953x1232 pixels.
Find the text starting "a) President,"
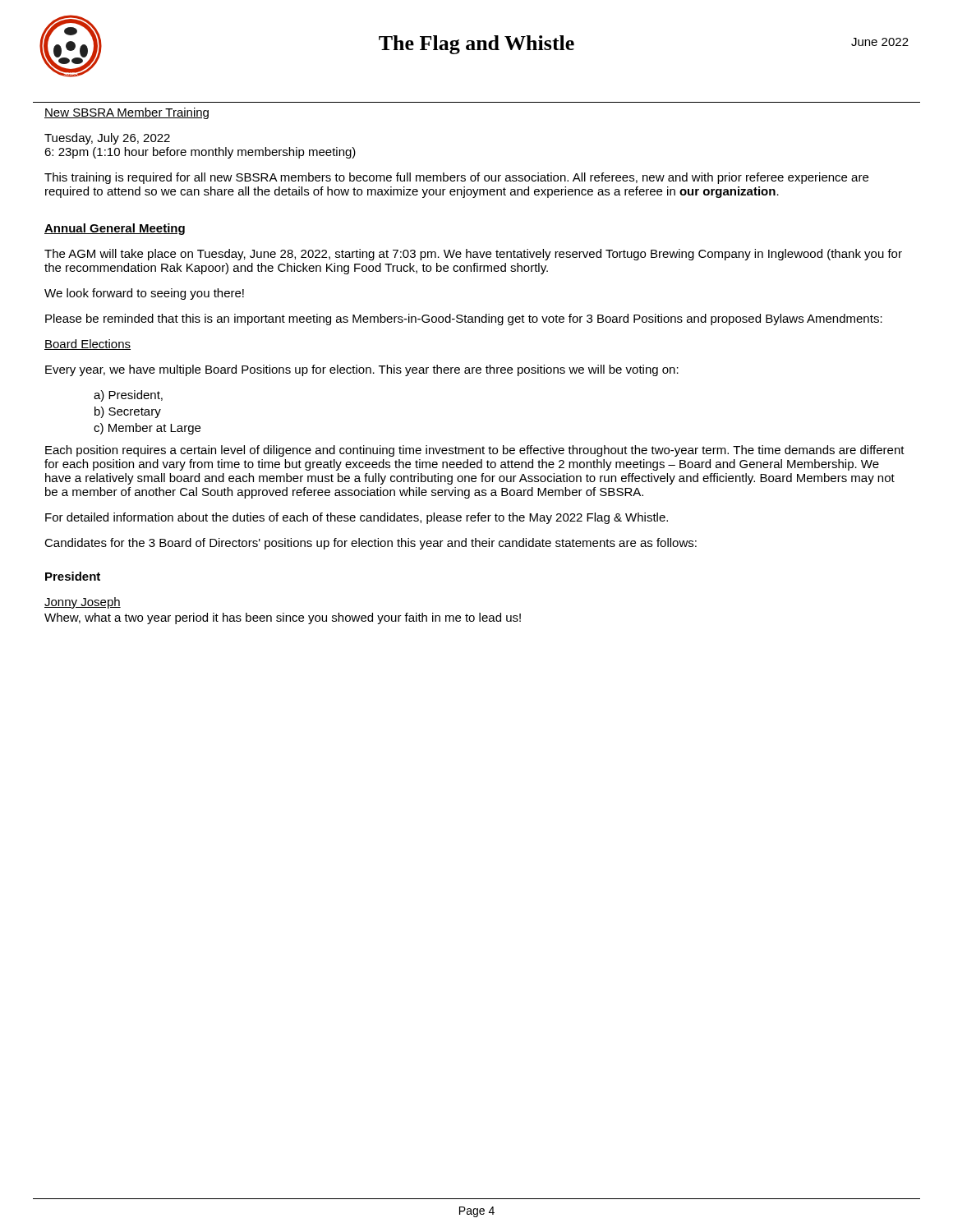(x=129, y=395)
